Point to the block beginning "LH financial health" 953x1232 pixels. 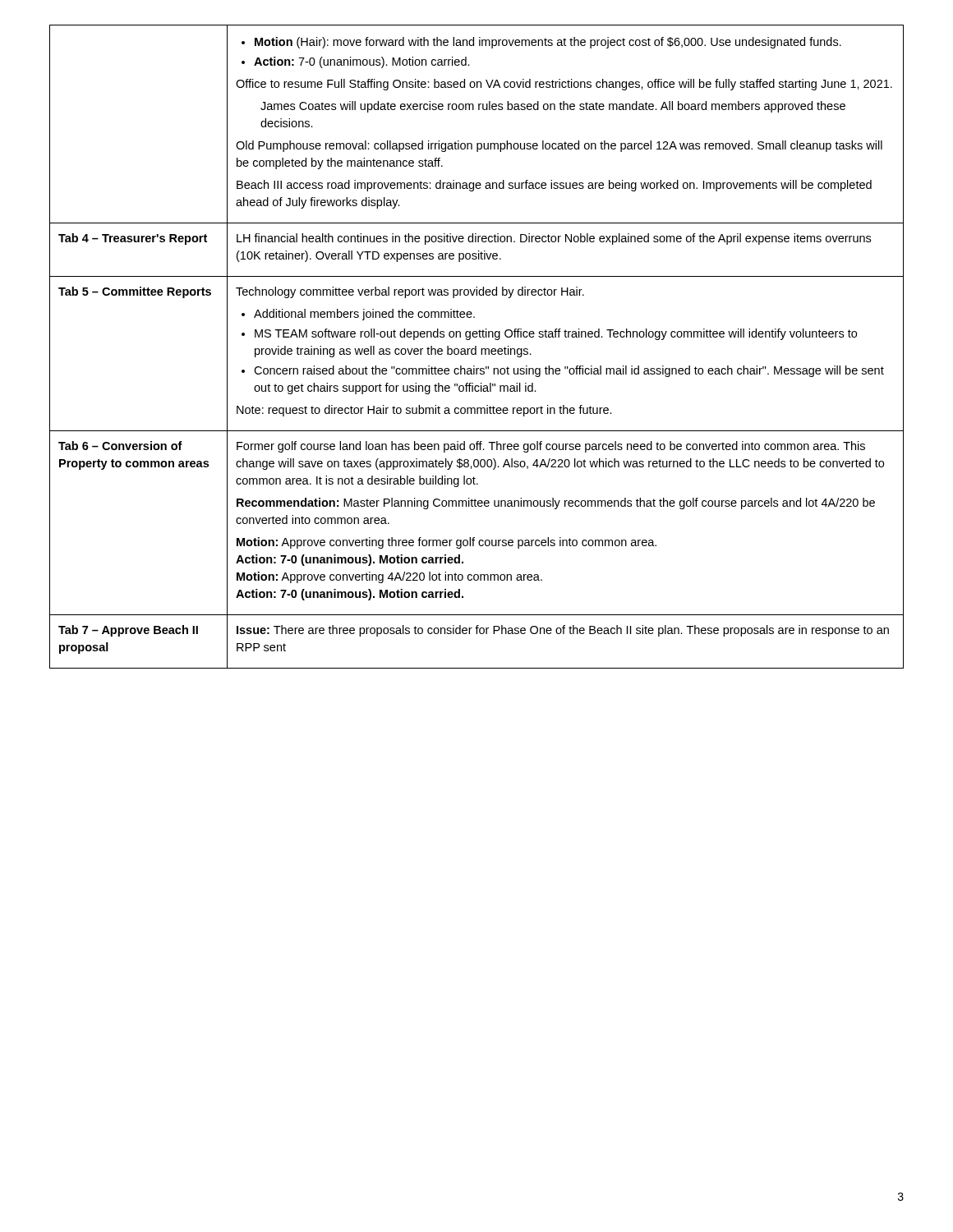point(565,247)
